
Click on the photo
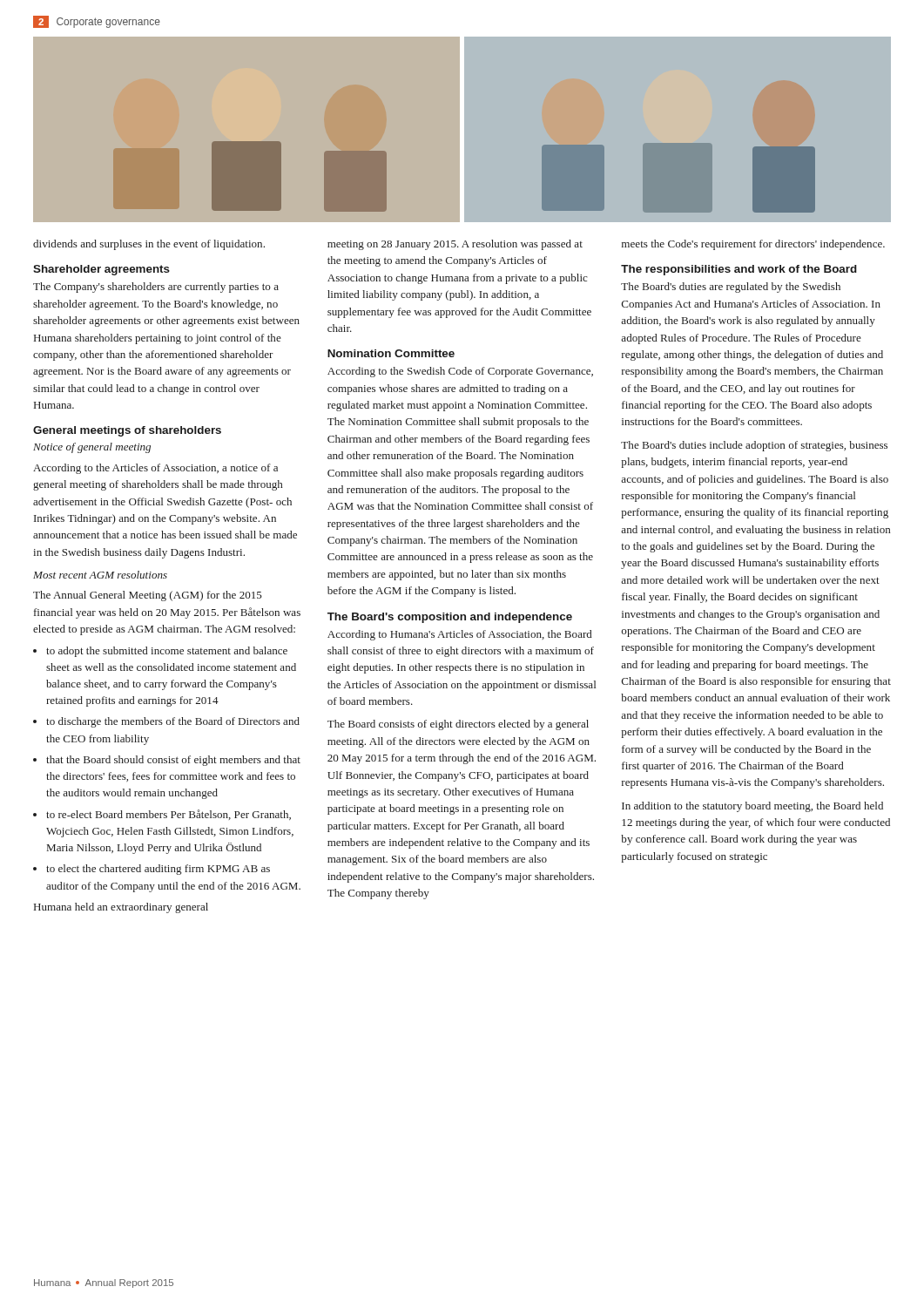(x=462, y=129)
